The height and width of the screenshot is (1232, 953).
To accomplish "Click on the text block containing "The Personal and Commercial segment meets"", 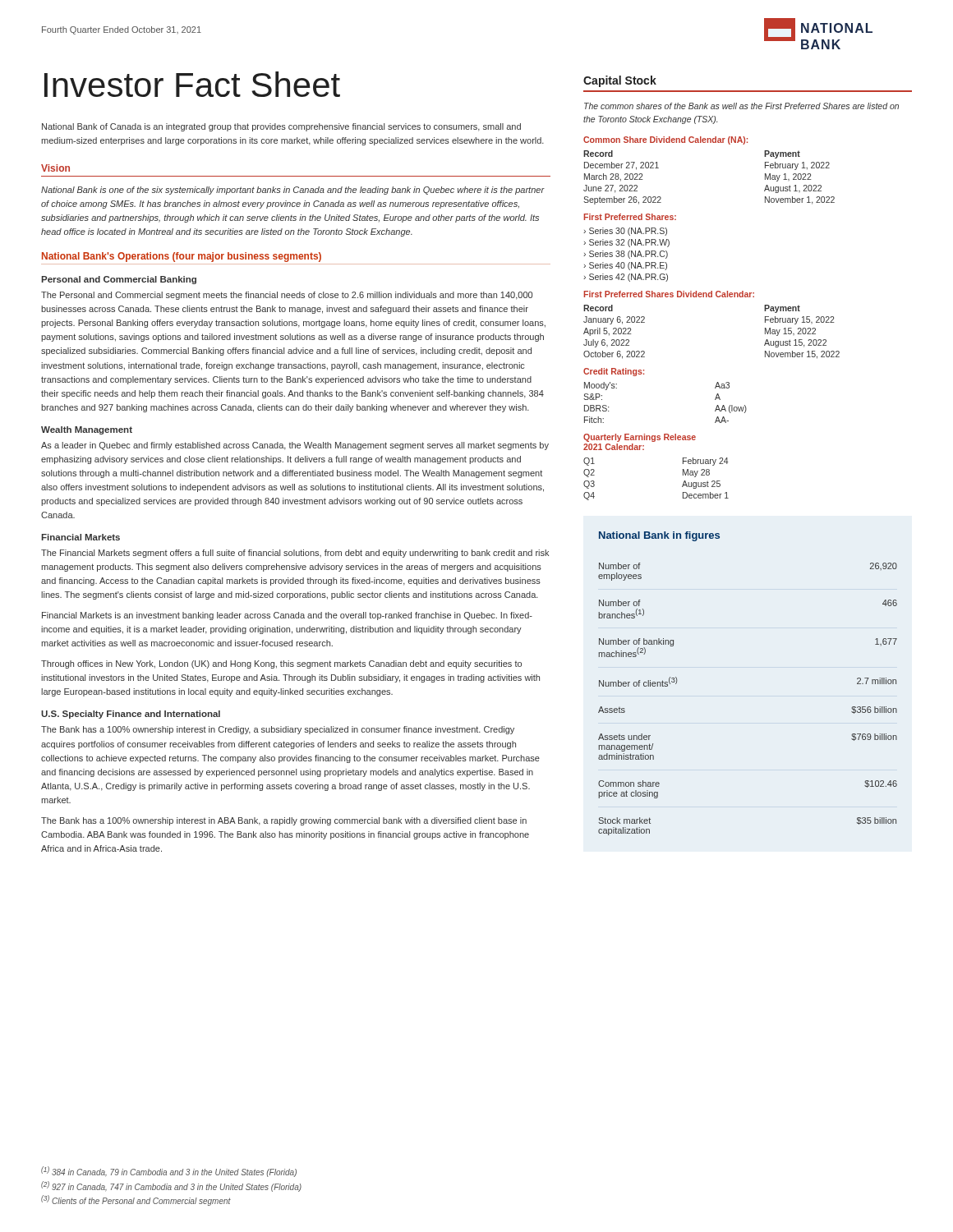I will [294, 351].
